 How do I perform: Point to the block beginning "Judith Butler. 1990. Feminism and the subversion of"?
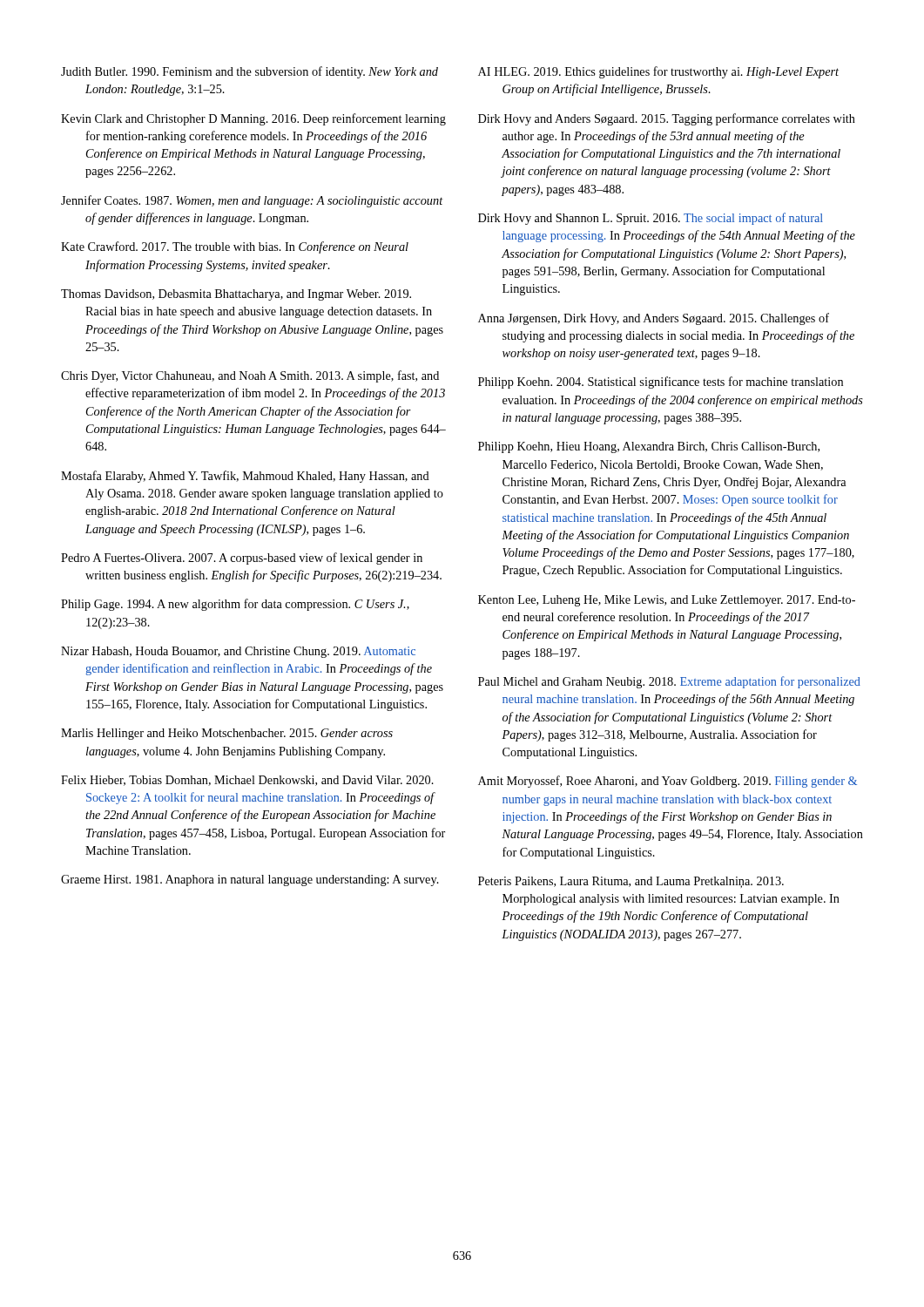(250, 80)
